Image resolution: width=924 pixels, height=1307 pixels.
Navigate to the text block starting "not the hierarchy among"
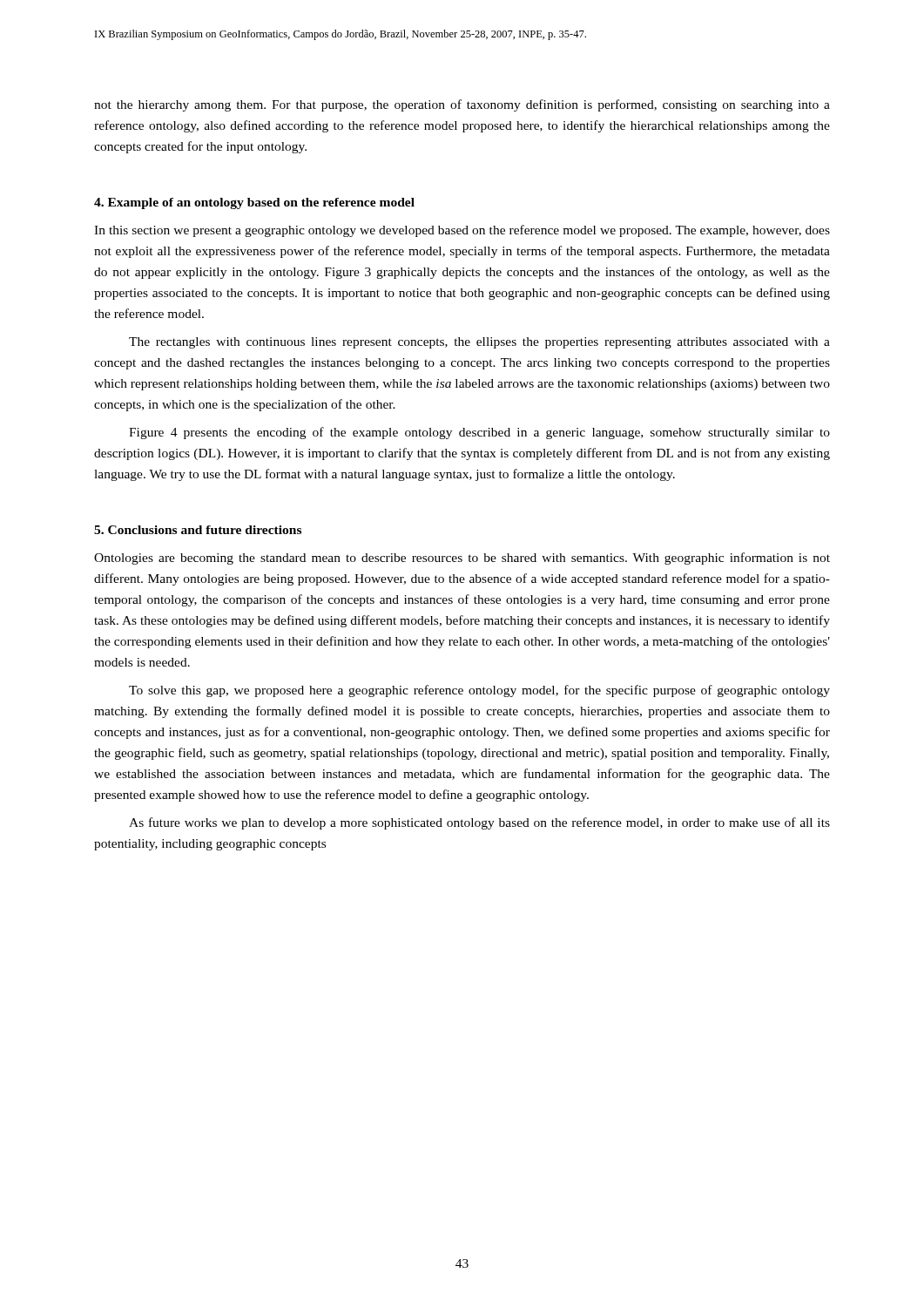(462, 125)
